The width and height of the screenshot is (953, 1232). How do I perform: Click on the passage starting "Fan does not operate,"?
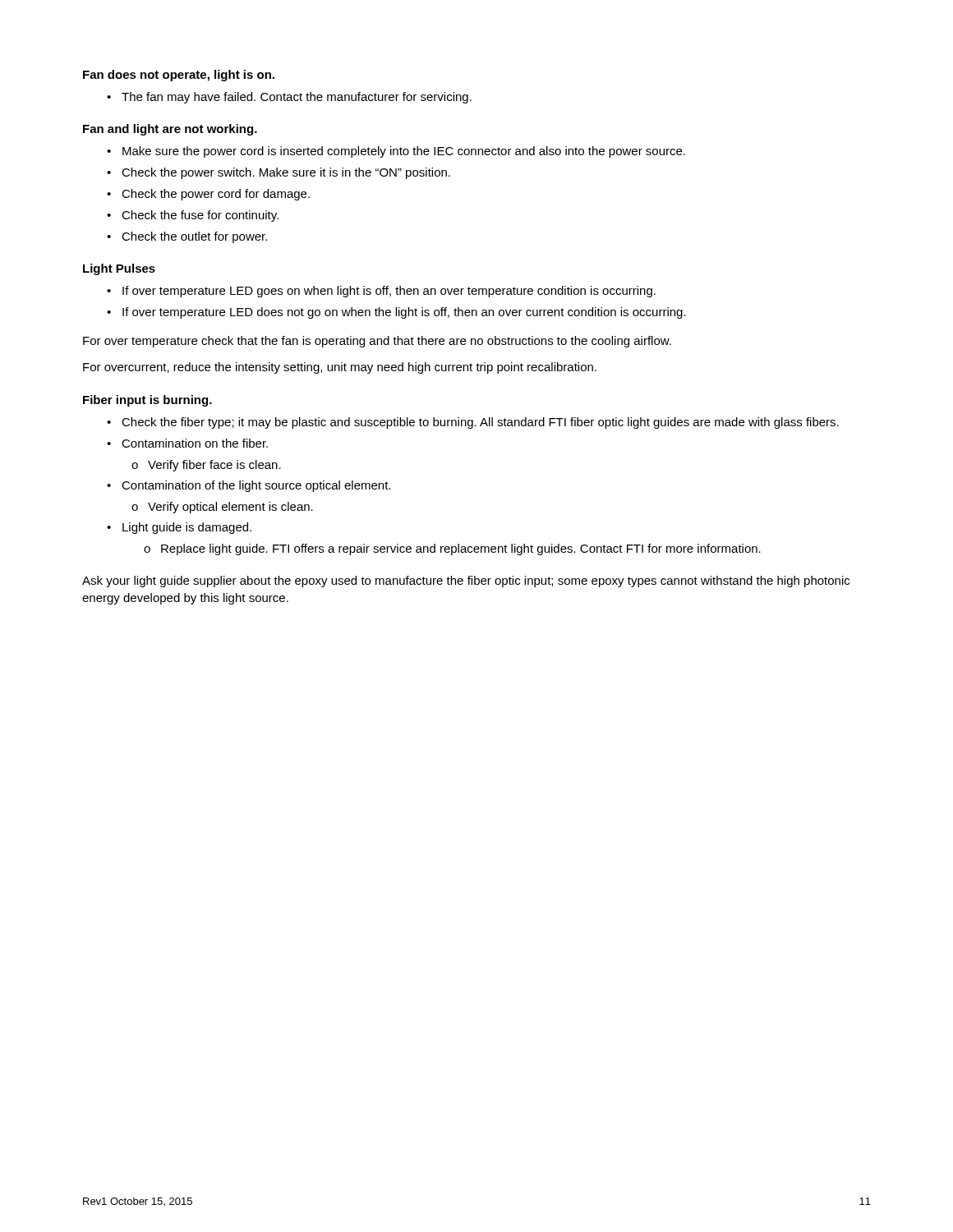[179, 74]
